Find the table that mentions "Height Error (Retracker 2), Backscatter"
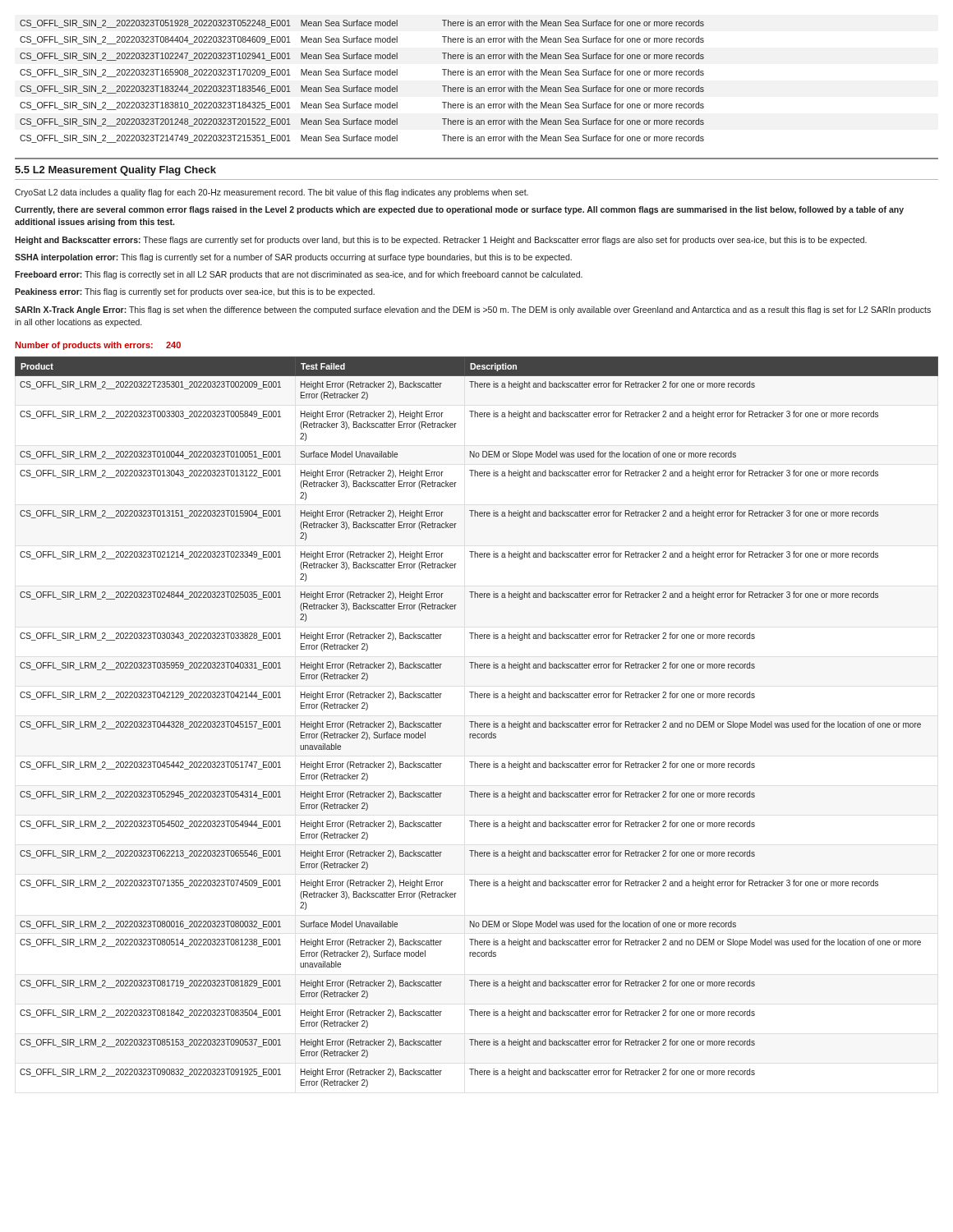 click(476, 725)
